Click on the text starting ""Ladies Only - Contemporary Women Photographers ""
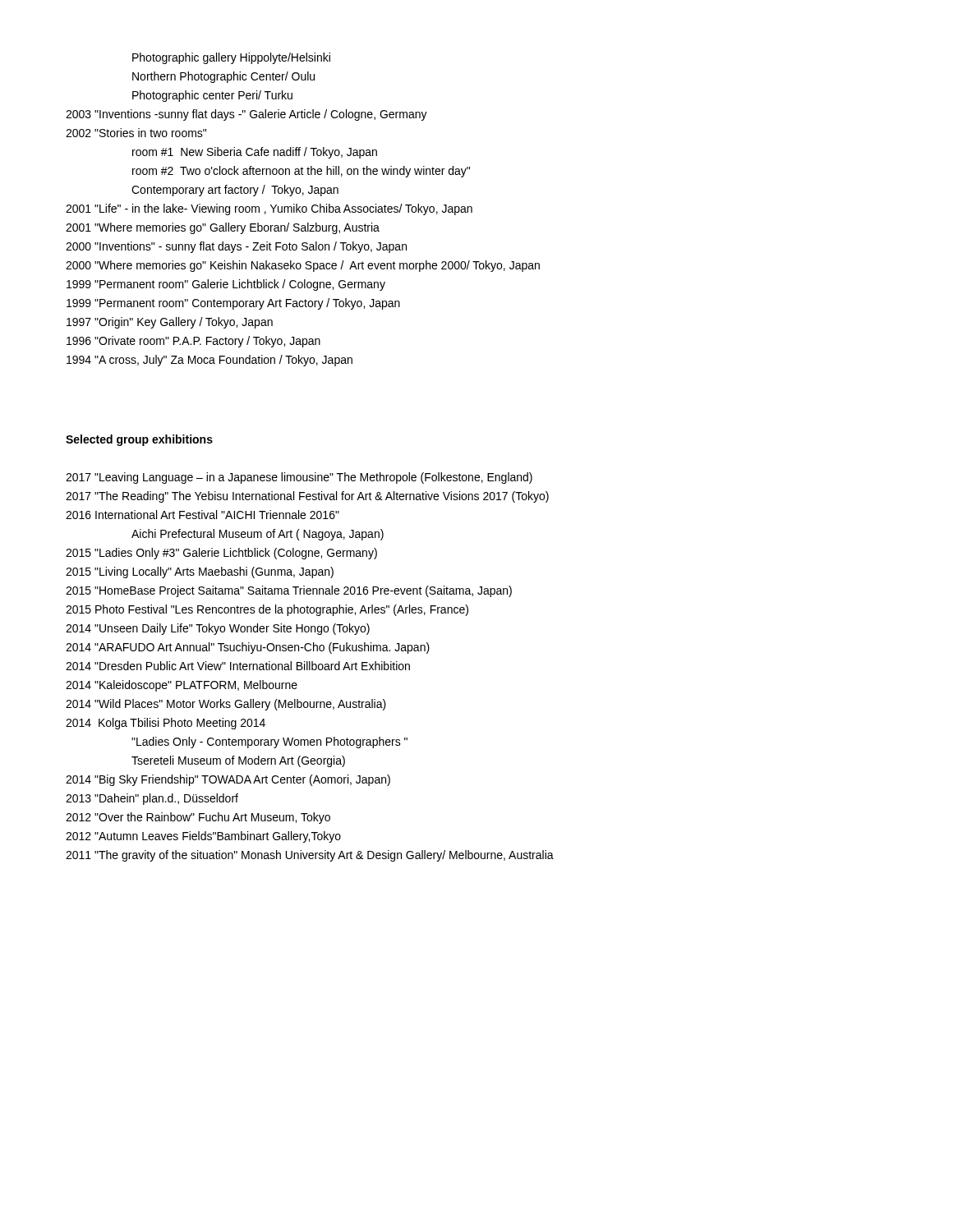 [x=270, y=742]
